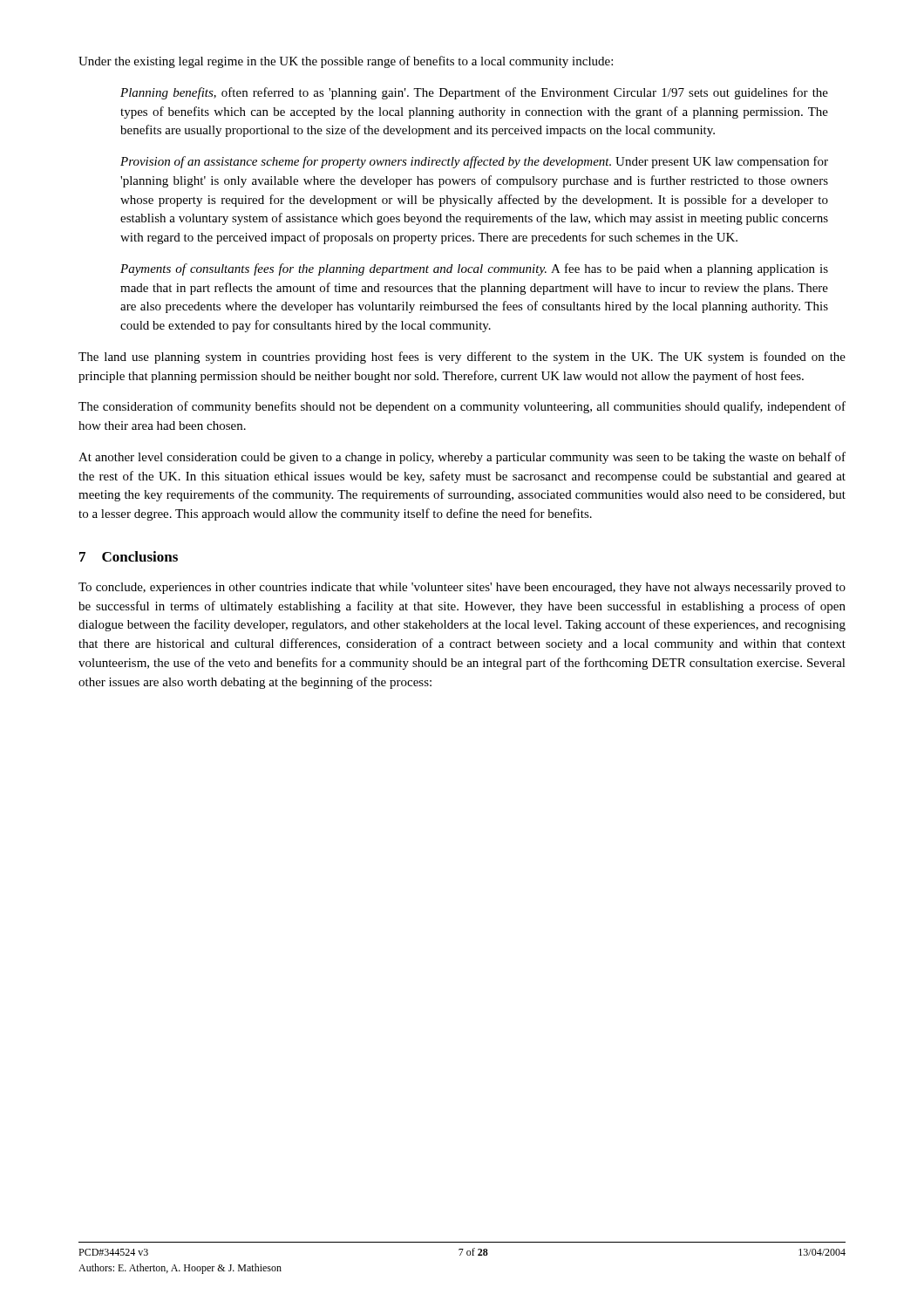The image size is (924, 1308).
Task: Select the block starting "To conclude, experiences in other"
Action: coord(462,634)
